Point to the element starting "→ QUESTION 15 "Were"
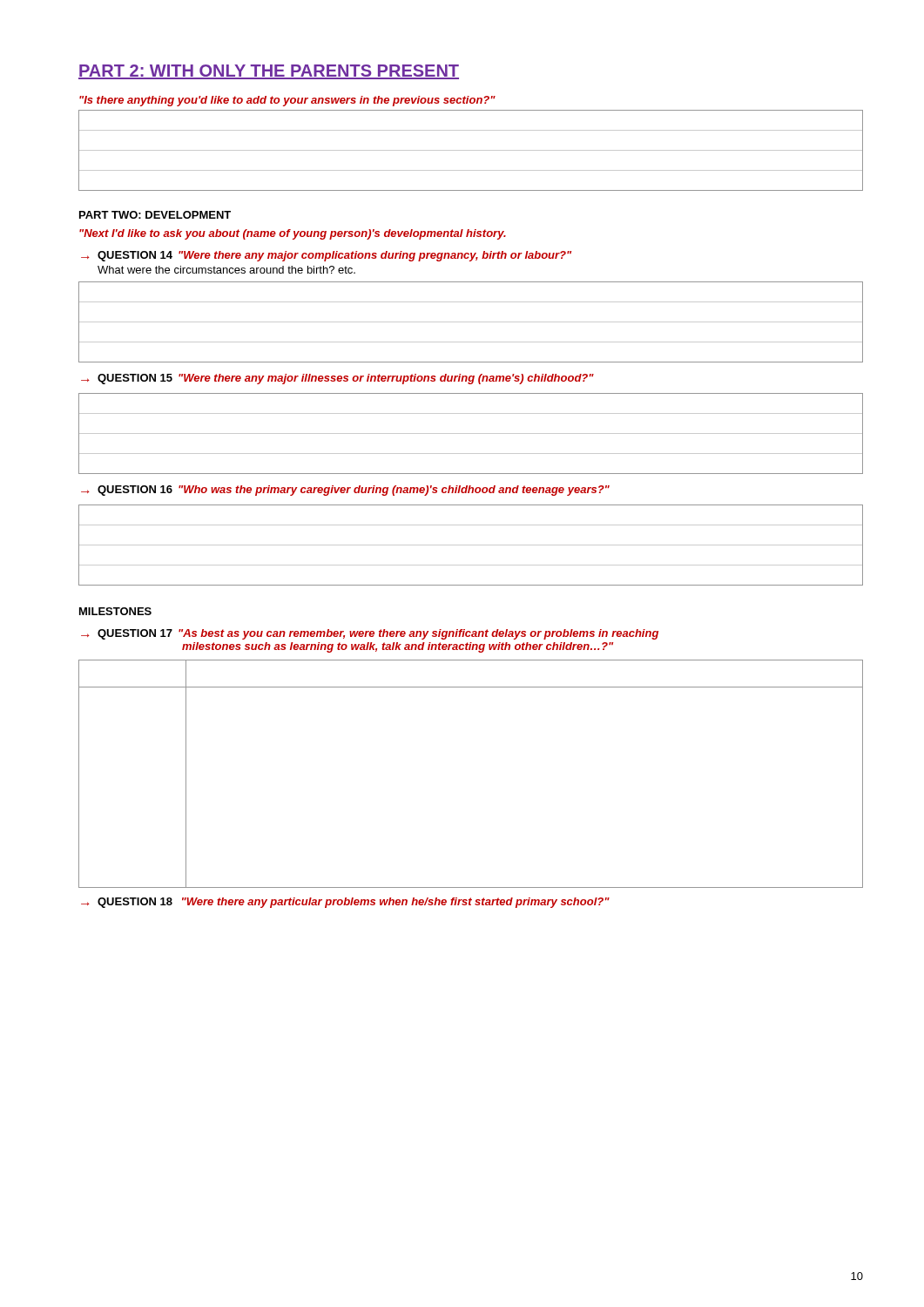The width and height of the screenshot is (924, 1307). pos(471,423)
